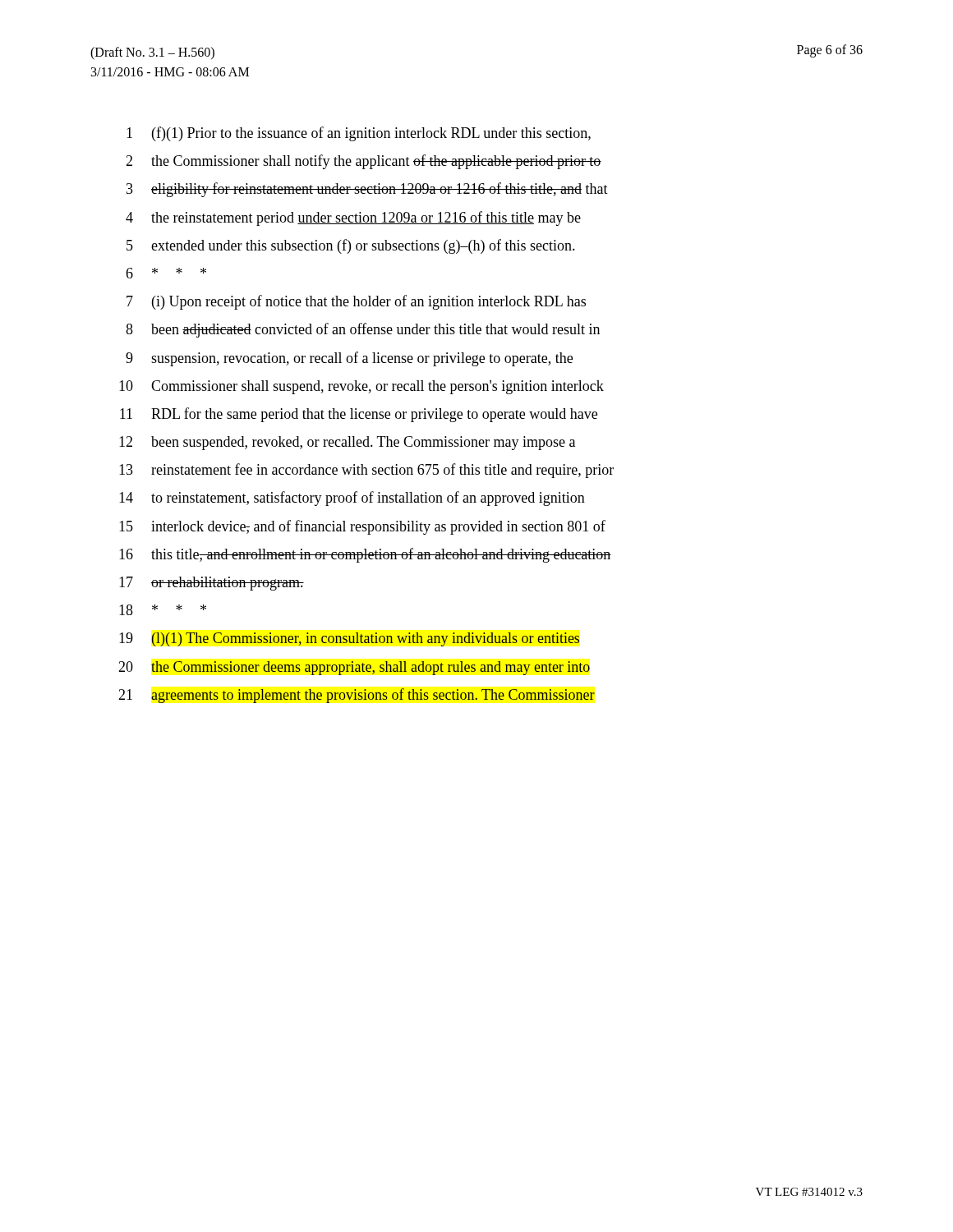Find the list item containing "1 (f)(1) Prior to the issuance of an"
The width and height of the screenshot is (953, 1232).
click(x=476, y=133)
